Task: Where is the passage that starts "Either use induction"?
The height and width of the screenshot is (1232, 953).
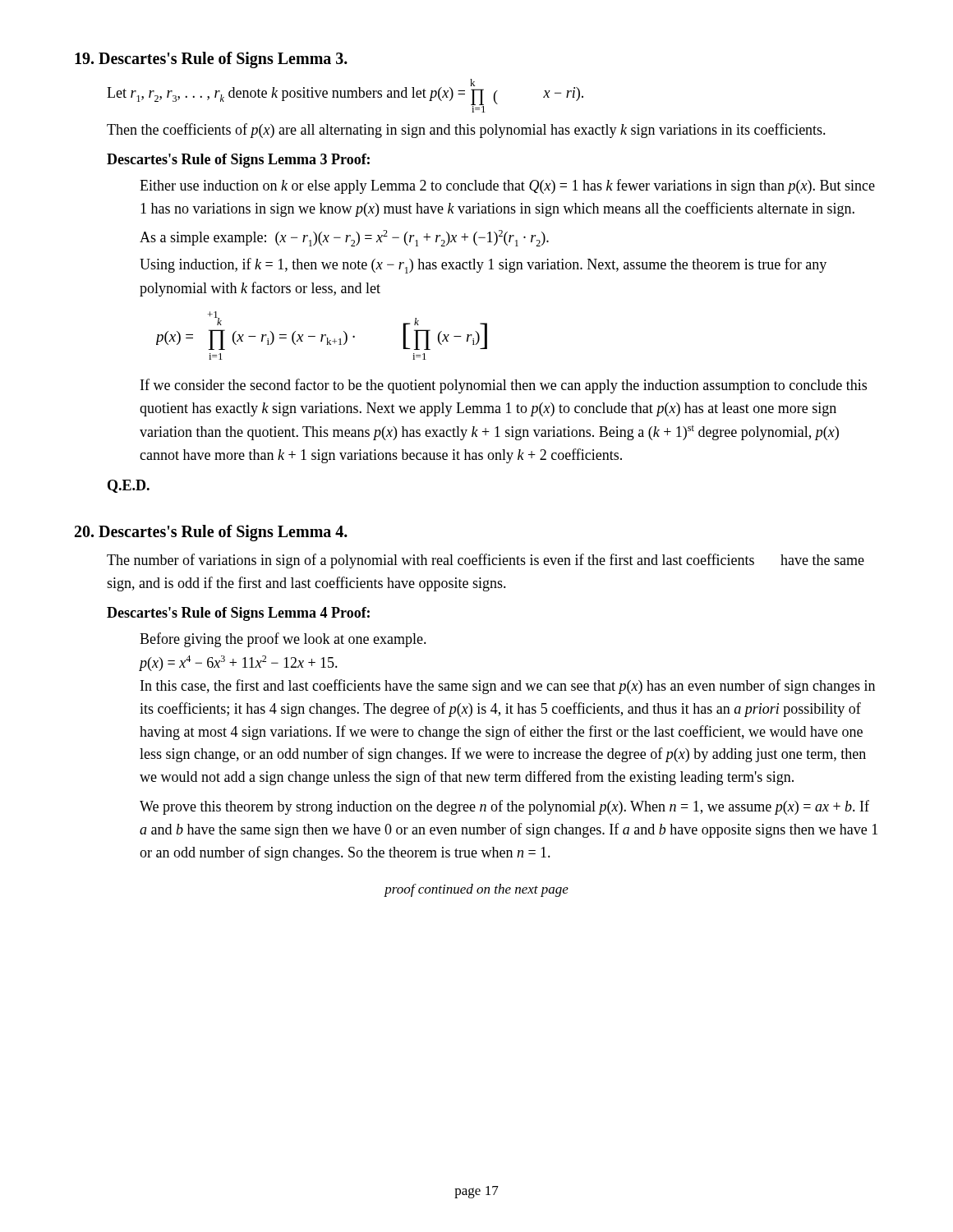Action: pos(507,197)
